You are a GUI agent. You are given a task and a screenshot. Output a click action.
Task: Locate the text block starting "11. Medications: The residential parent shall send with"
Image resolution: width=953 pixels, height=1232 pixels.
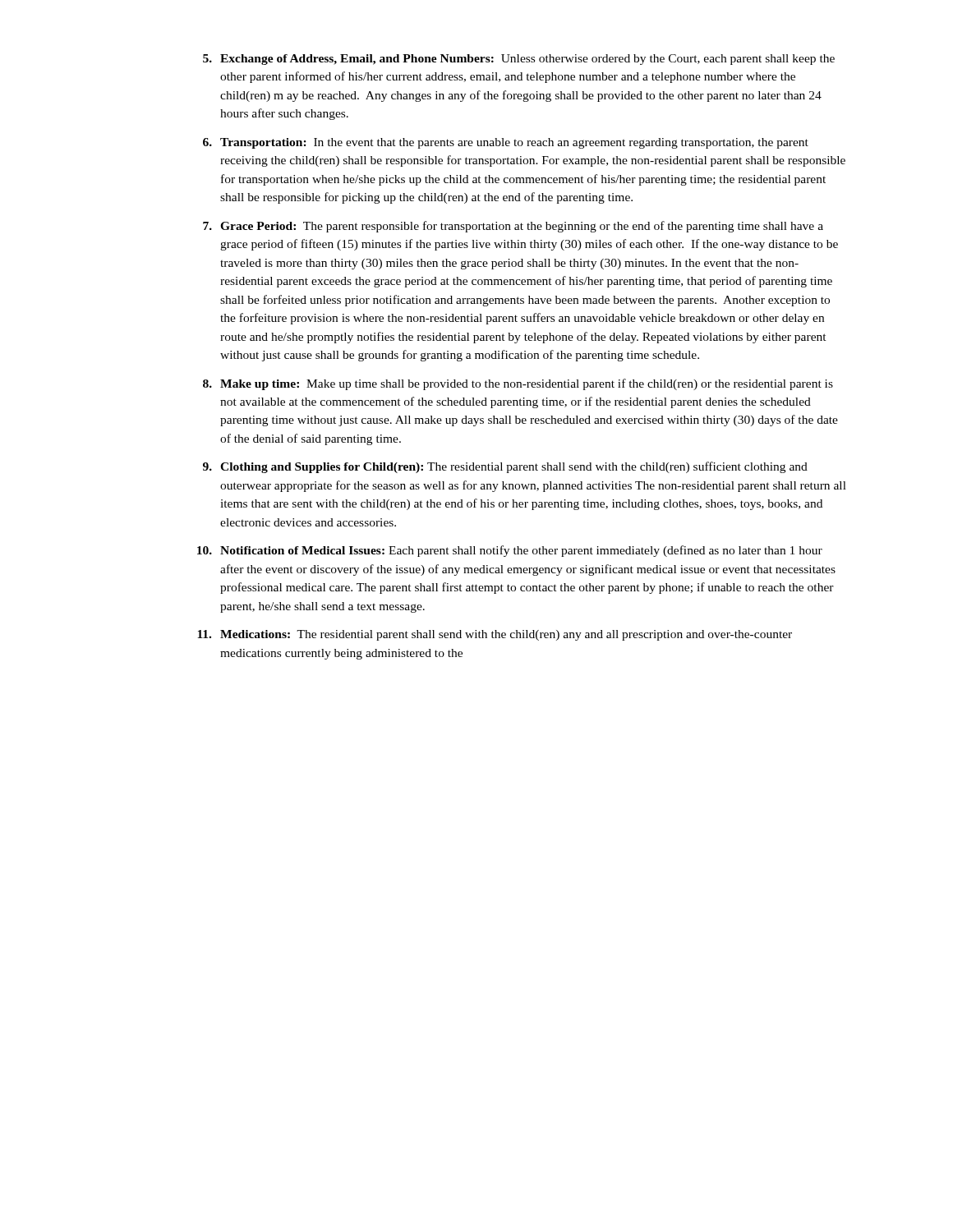[505, 644]
